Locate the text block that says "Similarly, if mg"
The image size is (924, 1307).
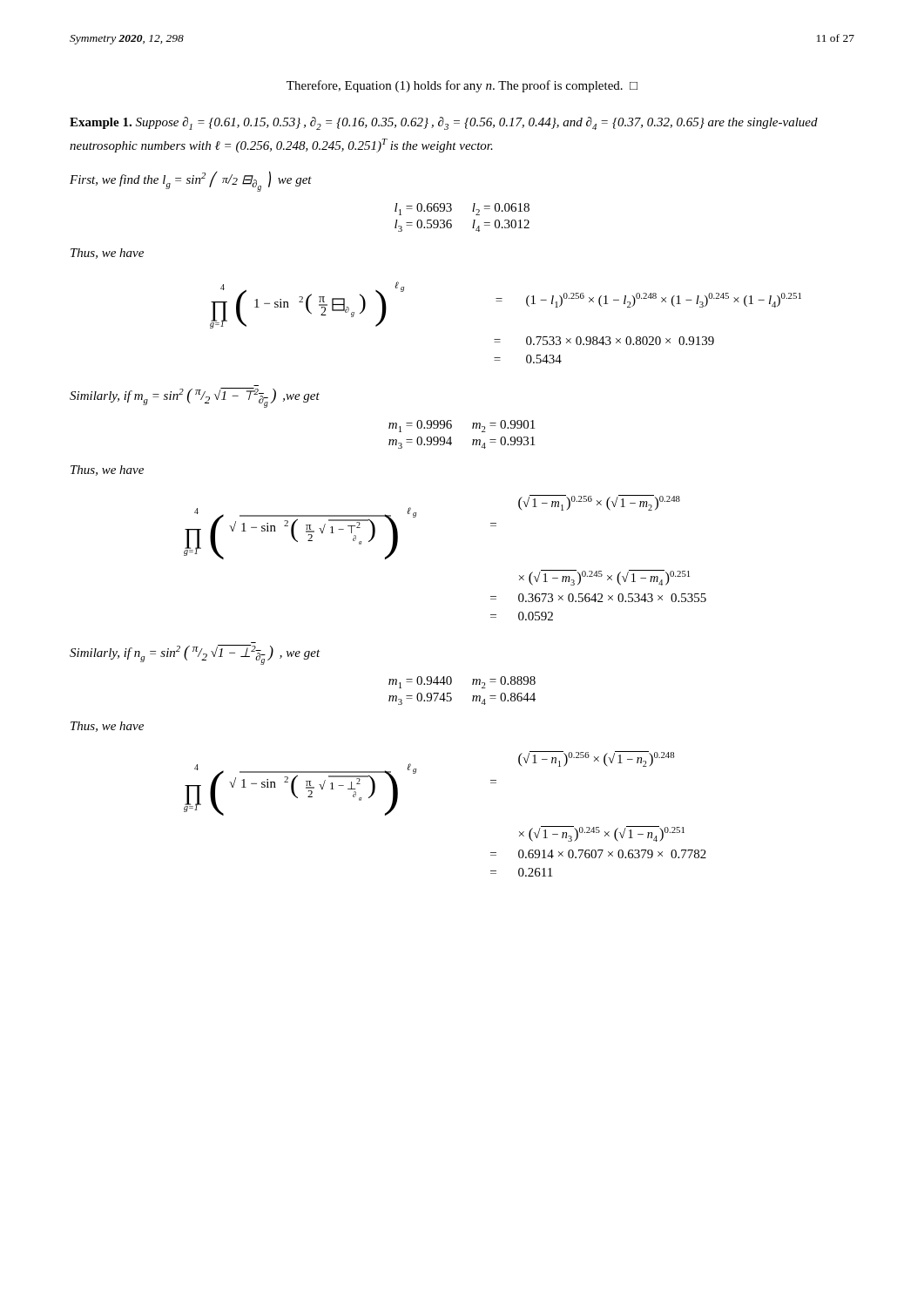[x=195, y=396]
